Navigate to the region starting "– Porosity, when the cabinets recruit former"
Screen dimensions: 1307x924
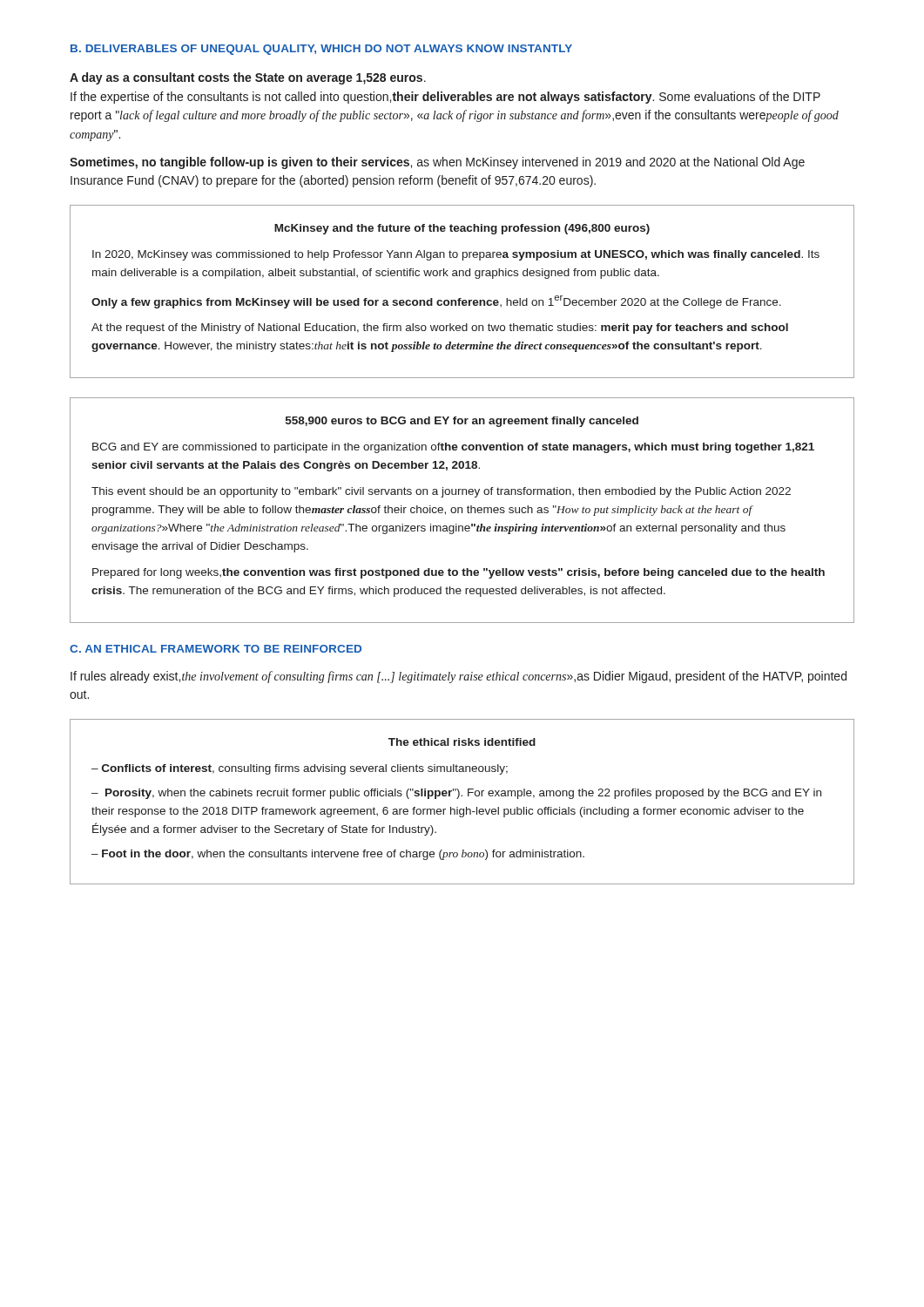click(457, 811)
